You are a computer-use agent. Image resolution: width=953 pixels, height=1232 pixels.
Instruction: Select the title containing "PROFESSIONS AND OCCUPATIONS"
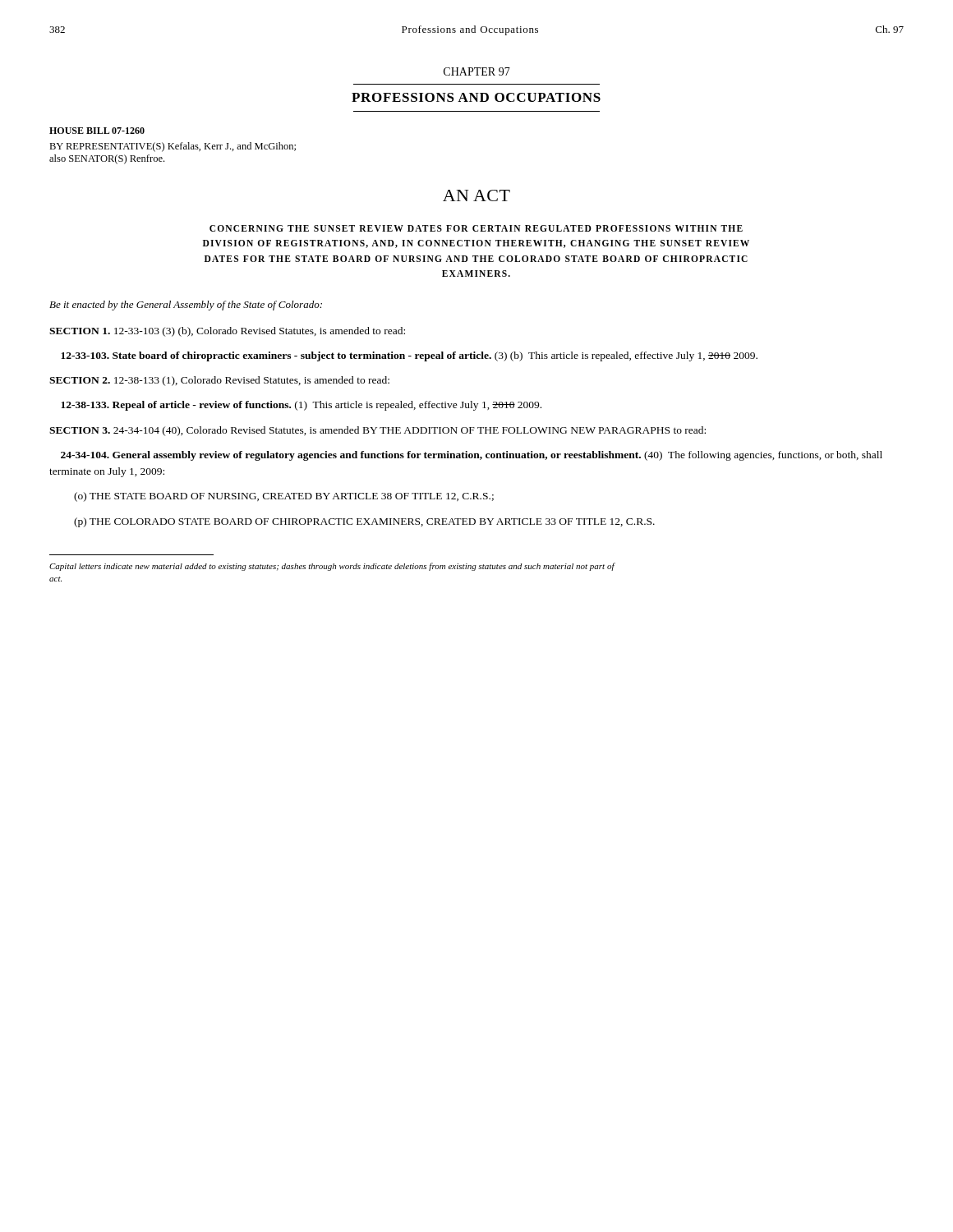(x=476, y=97)
